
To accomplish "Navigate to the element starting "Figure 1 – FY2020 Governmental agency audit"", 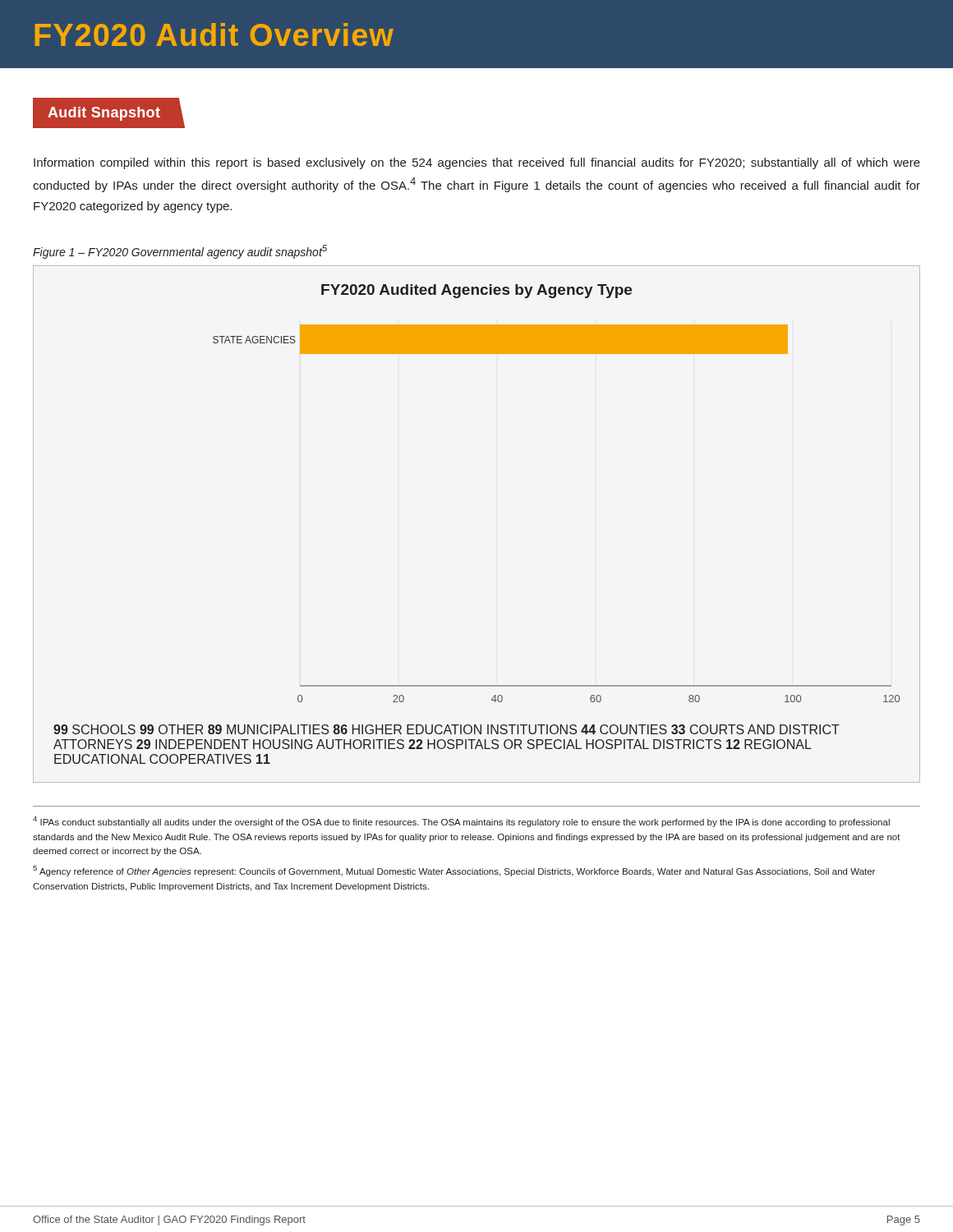I will click(180, 251).
